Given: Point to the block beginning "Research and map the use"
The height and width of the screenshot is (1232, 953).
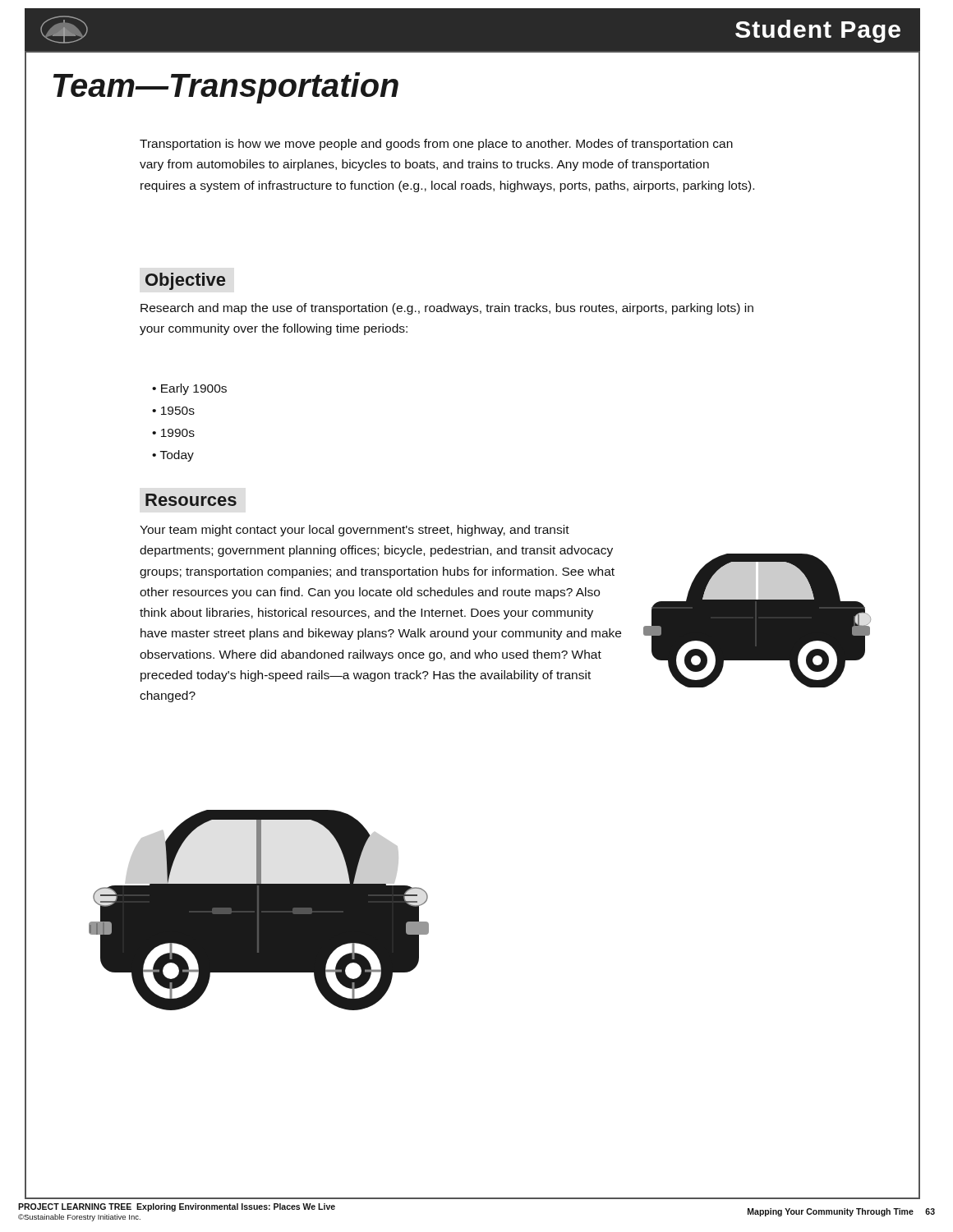Looking at the screenshot, I should point(447,318).
